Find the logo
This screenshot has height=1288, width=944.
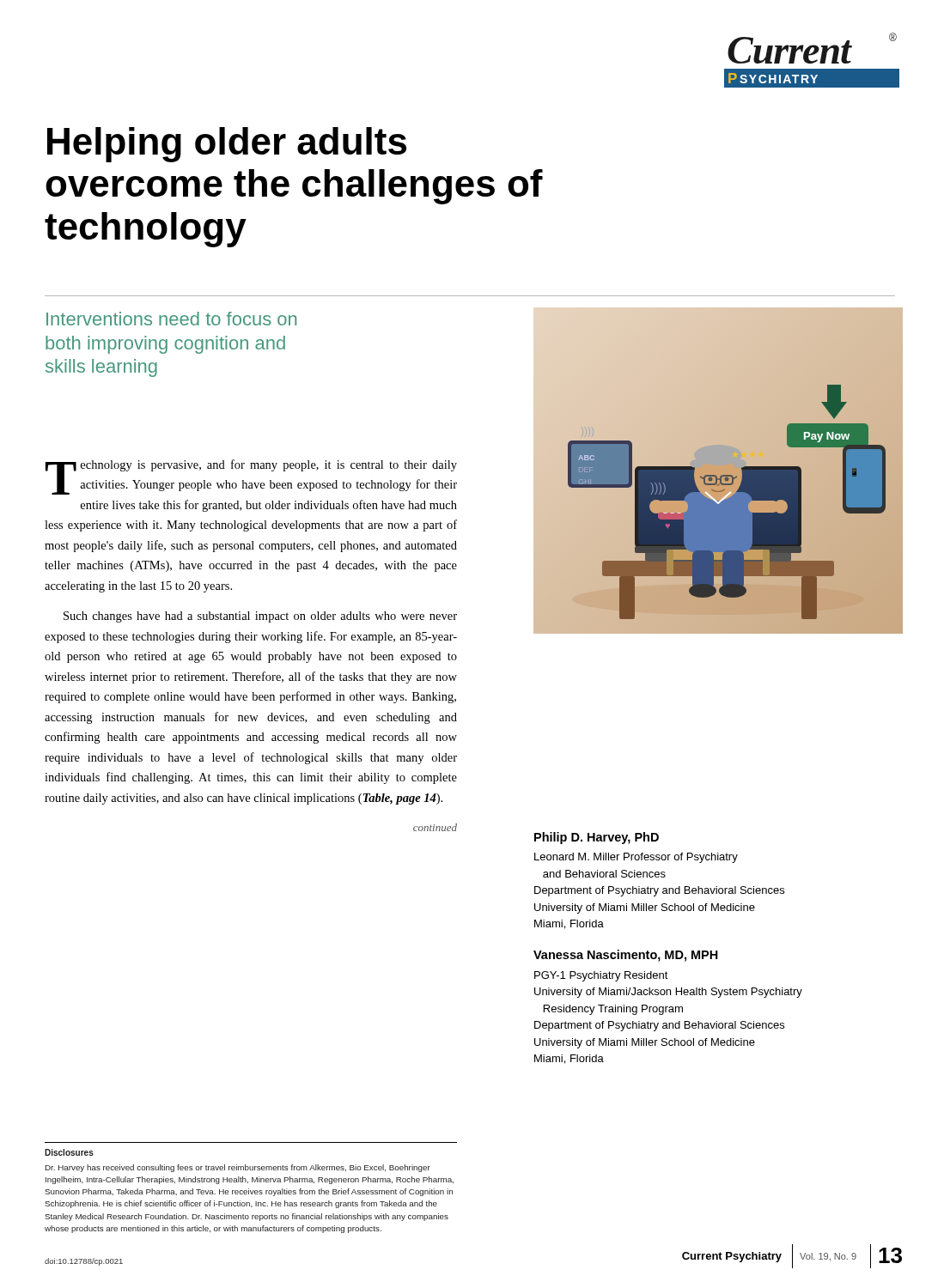pyautogui.click(x=813, y=56)
